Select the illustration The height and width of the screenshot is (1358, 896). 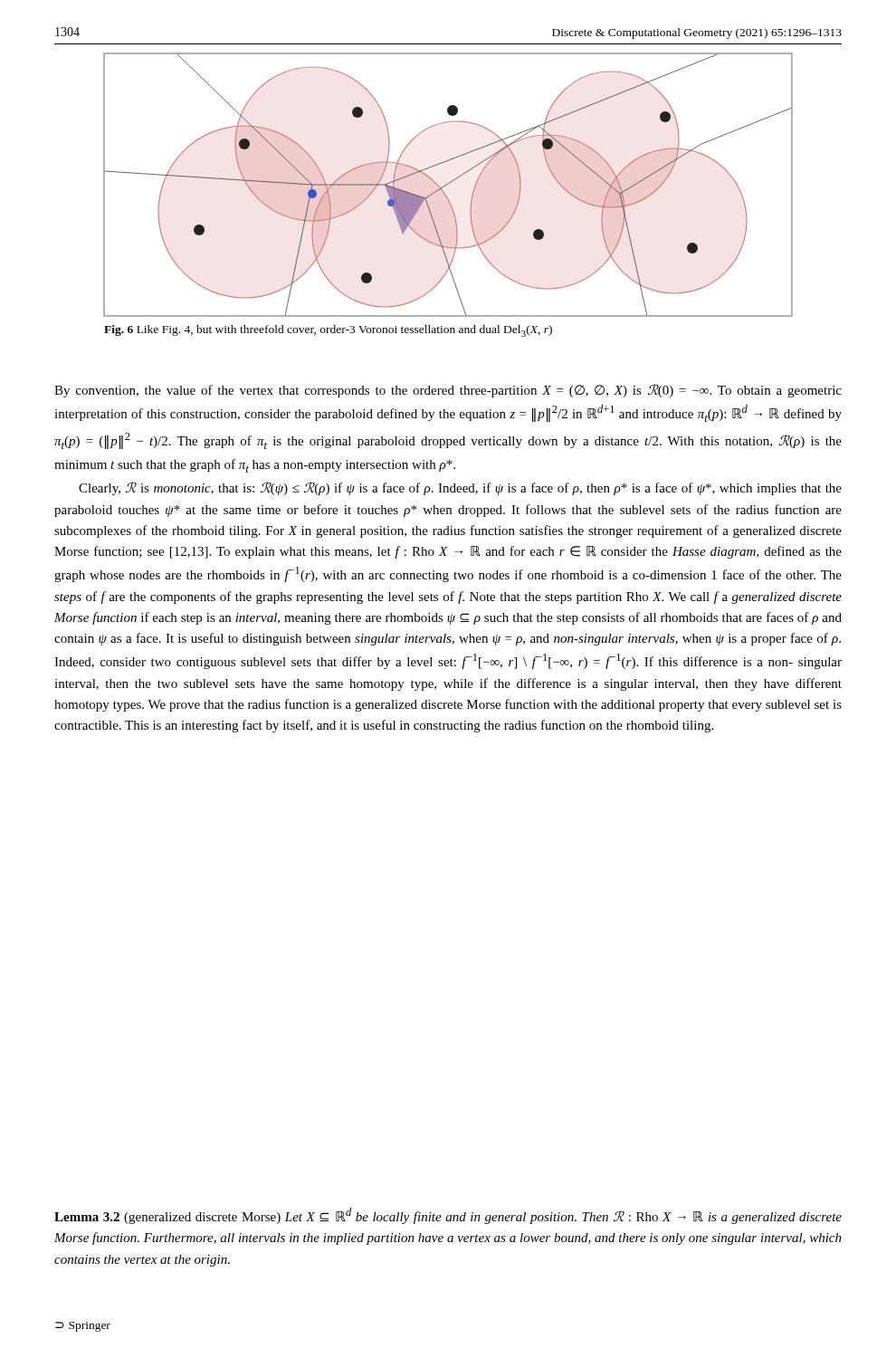448,185
